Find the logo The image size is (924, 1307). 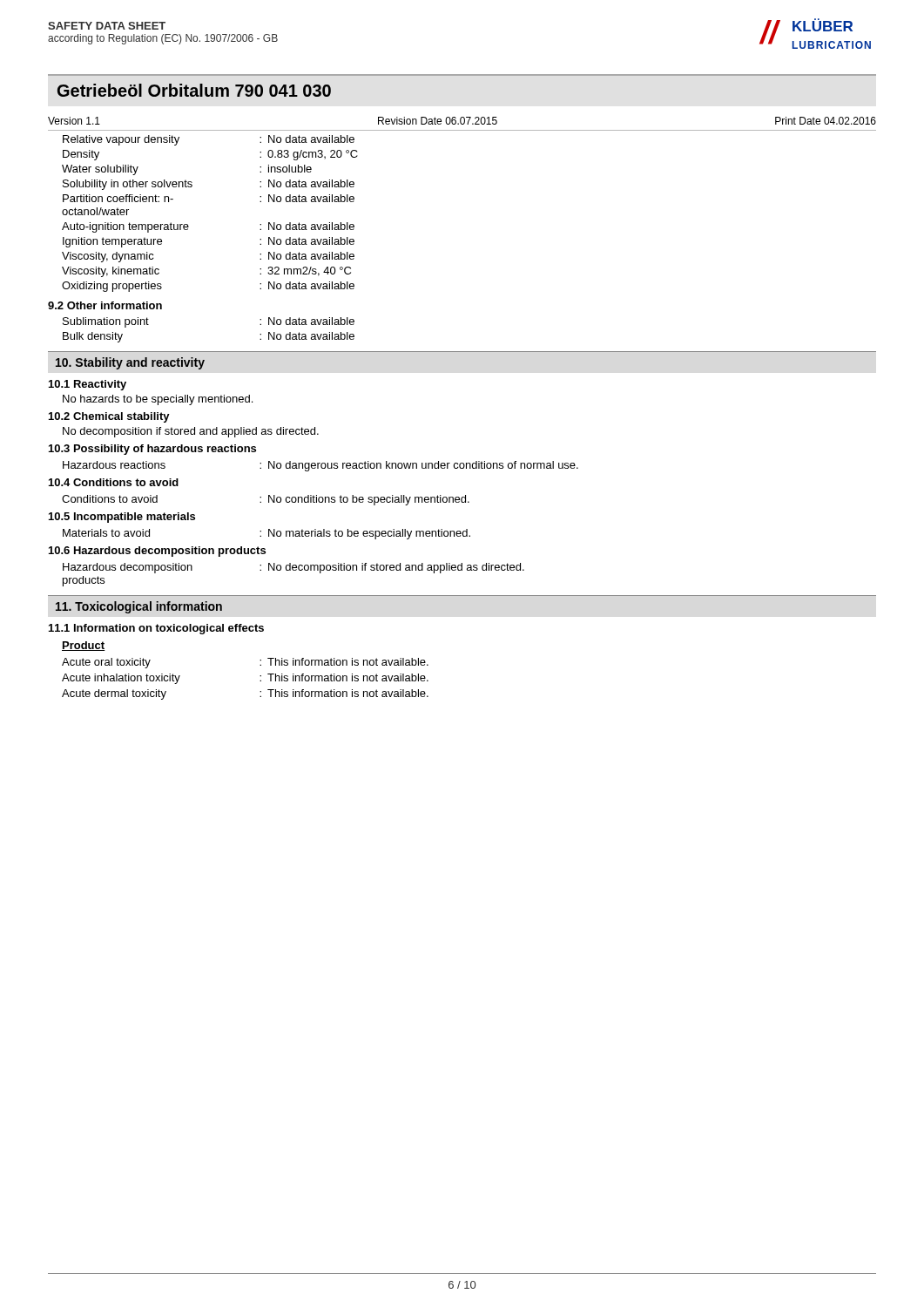click(x=817, y=37)
